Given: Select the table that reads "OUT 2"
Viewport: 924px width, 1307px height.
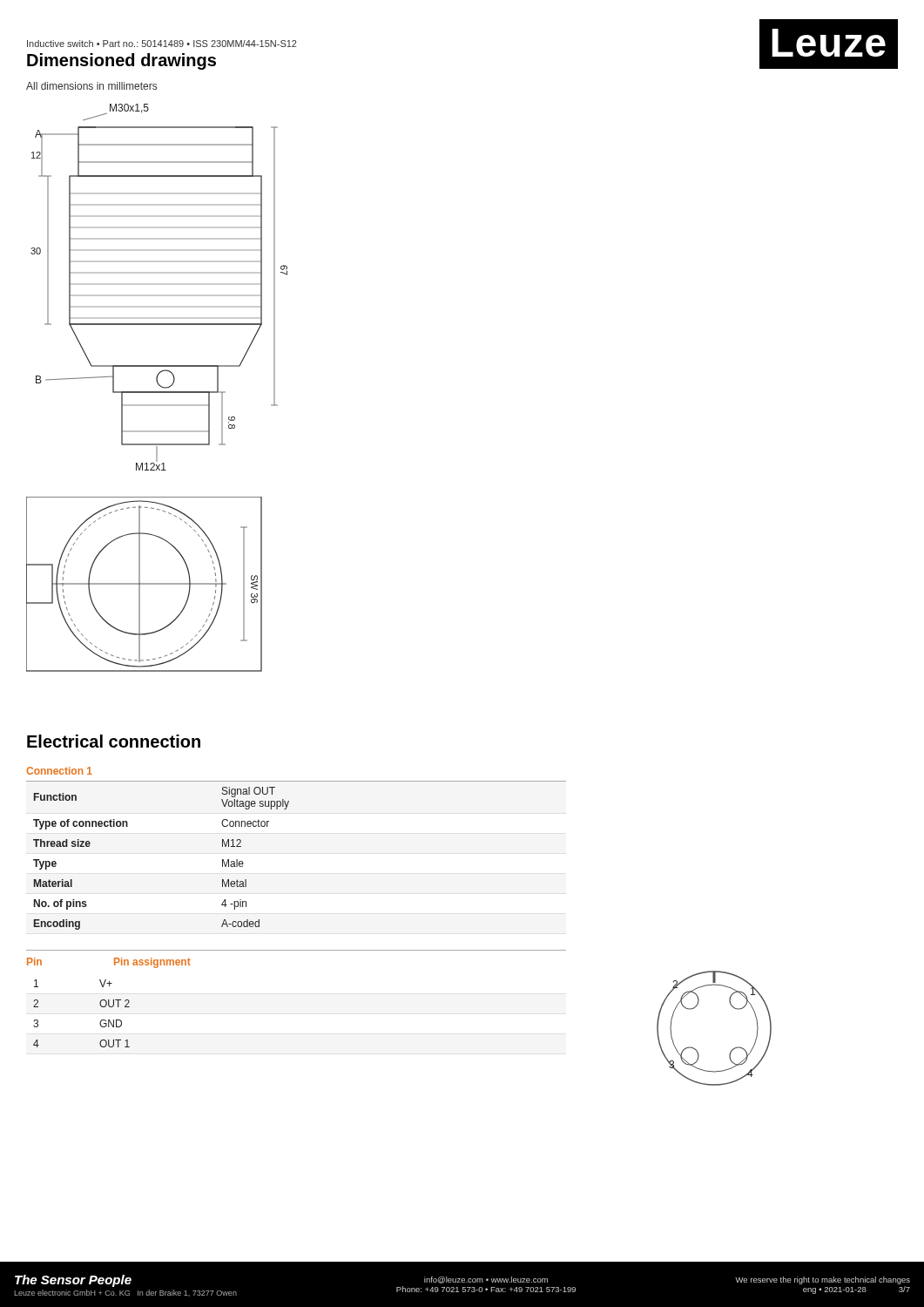Looking at the screenshot, I should point(296,1014).
